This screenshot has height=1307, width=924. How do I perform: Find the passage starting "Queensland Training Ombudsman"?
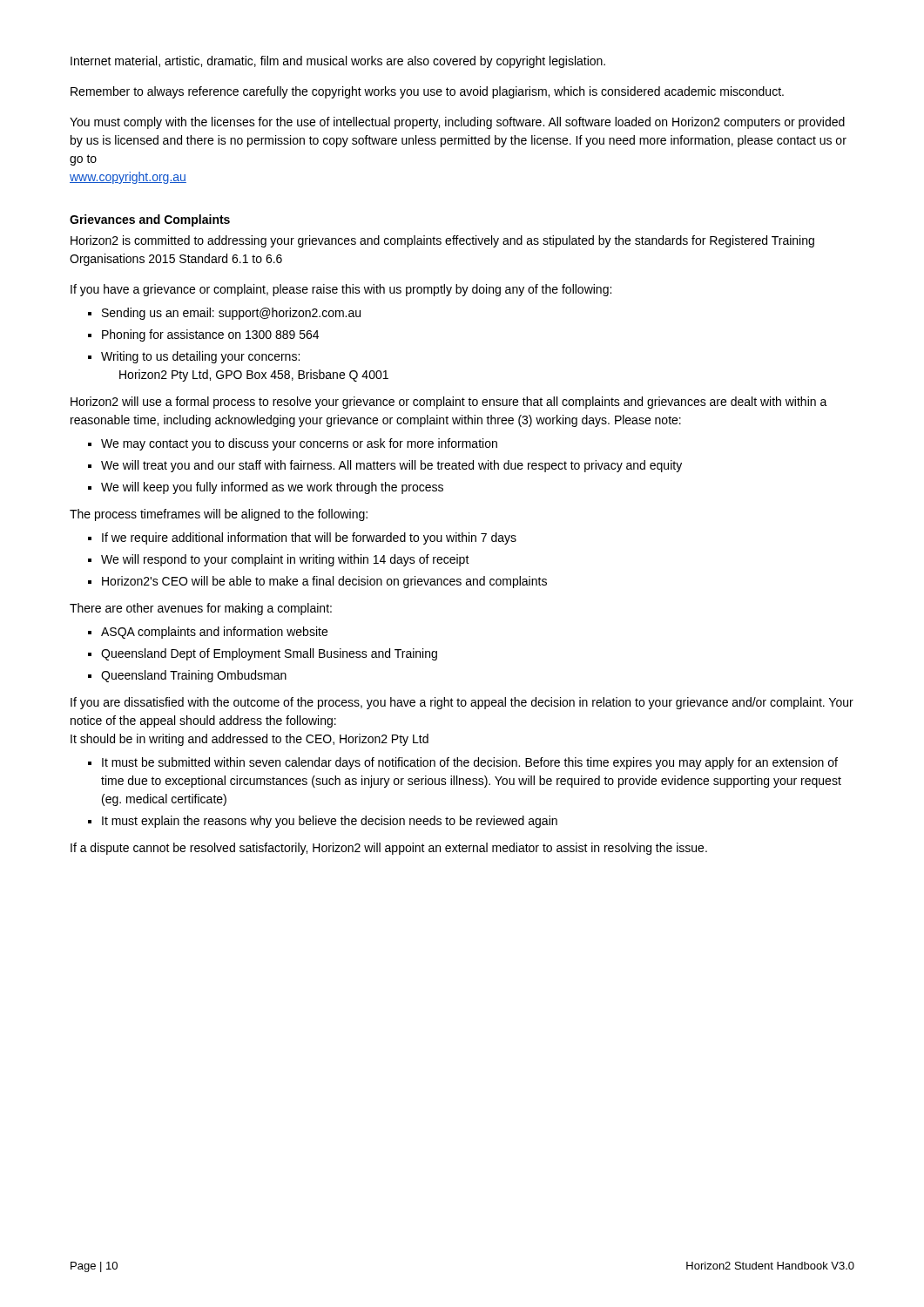point(194,675)
